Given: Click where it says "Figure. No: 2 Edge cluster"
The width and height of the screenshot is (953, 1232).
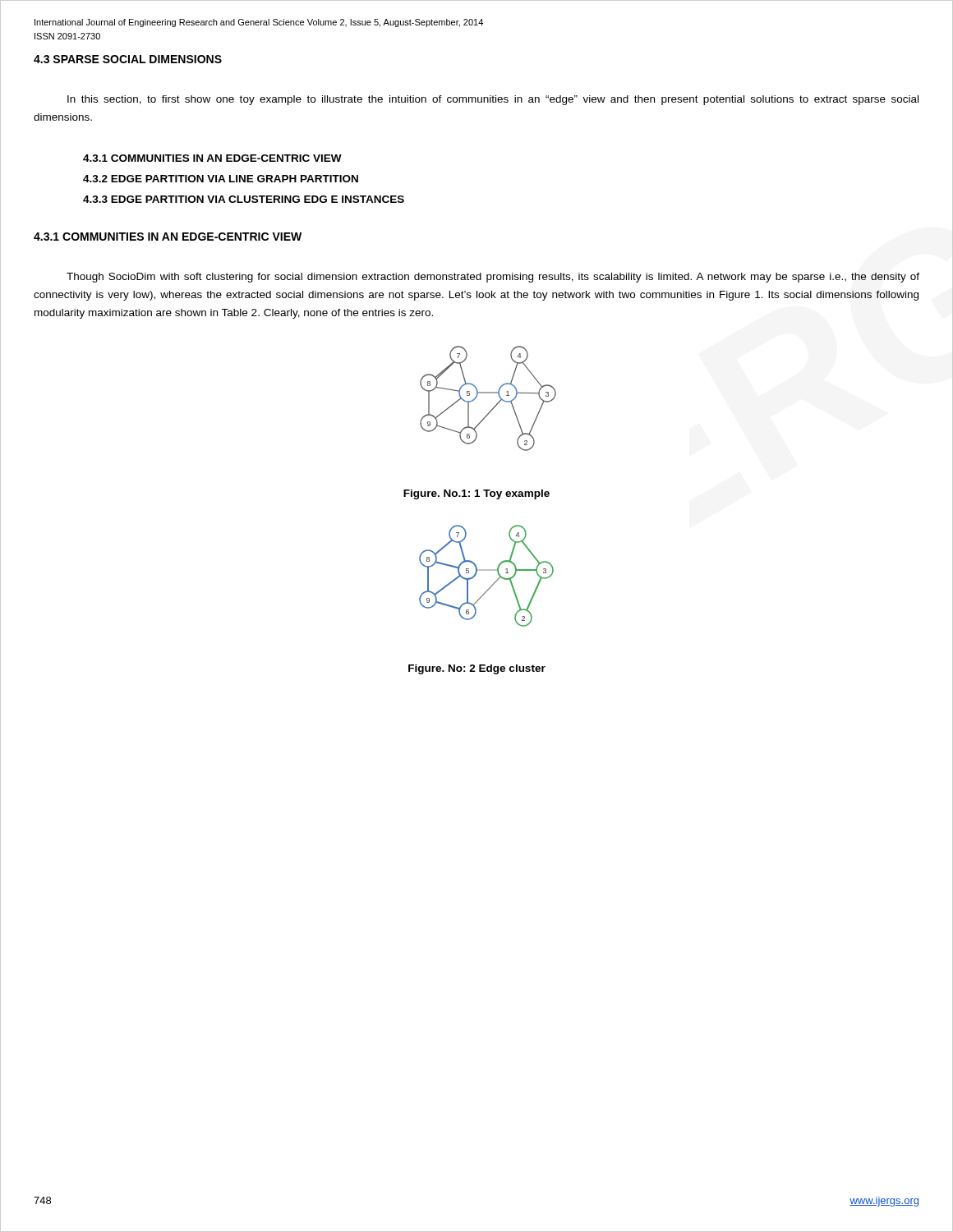Looking at the screenshot, I should (476, 668).
